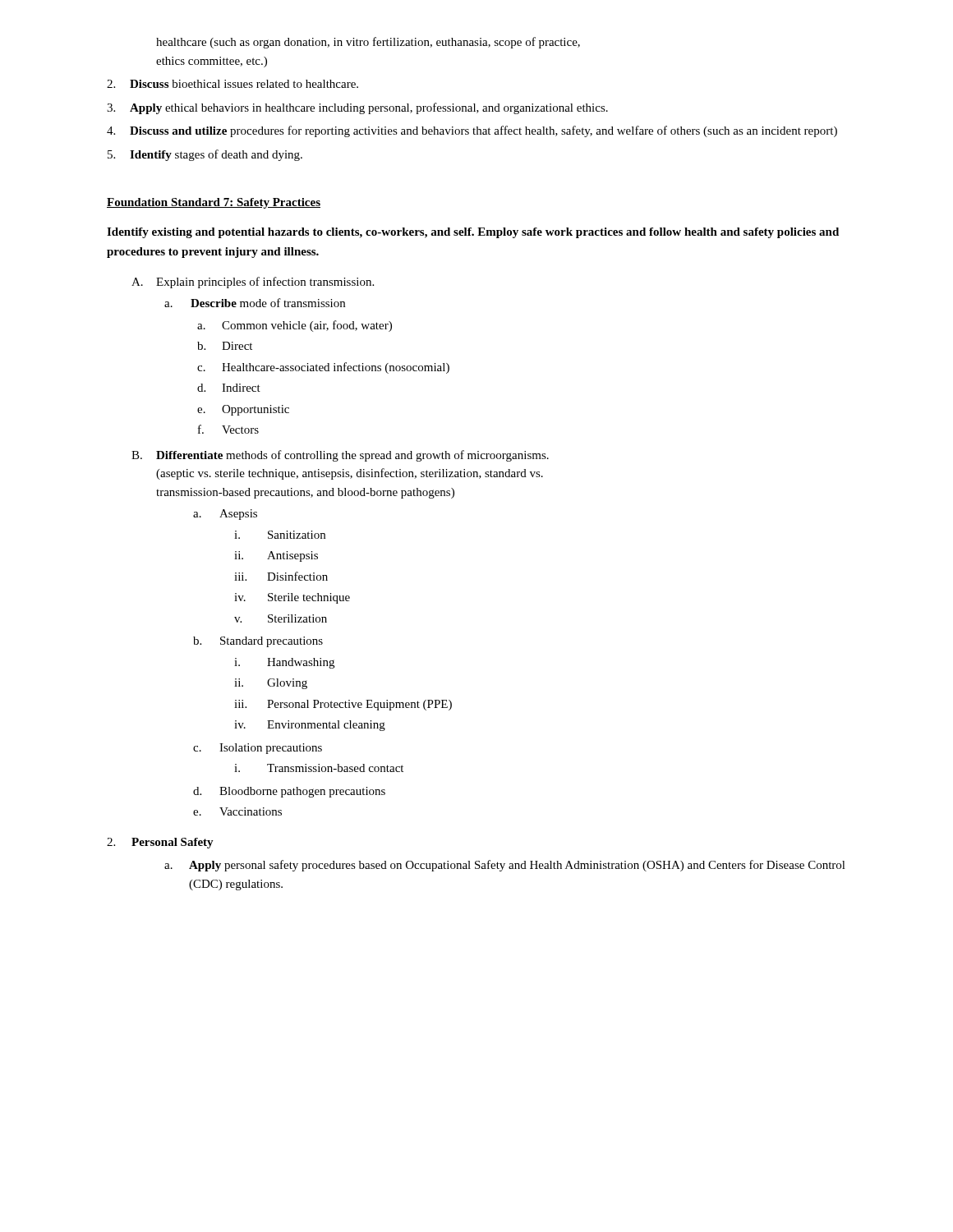The image size is (953, 1232).
Task: Locate the text "ii. Antisepsis"
Action: 276,555
